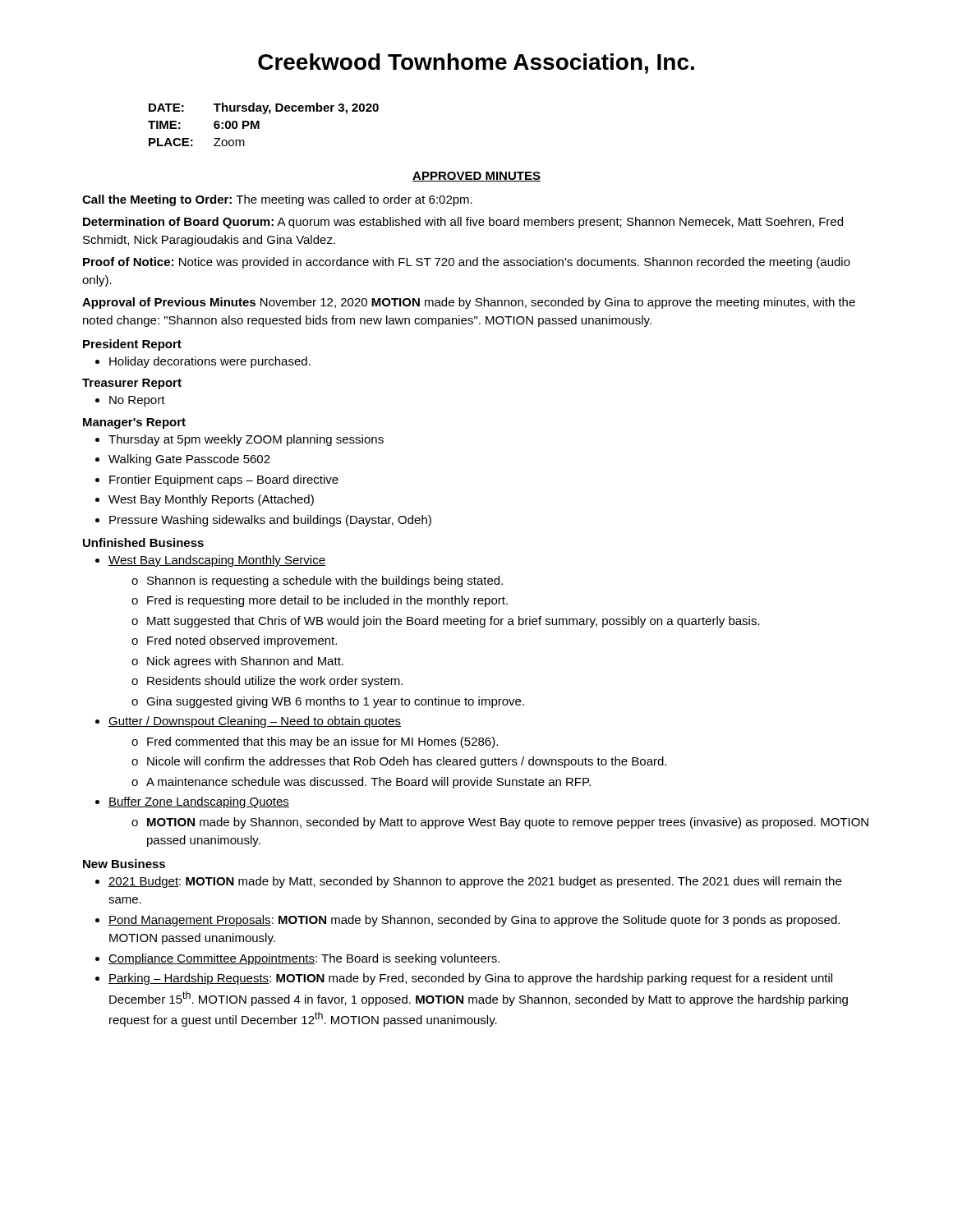Locate the text "West Bay Monthly Reports (Attached)"
The width and height of the screenshot is (953, 1232).
205,500
